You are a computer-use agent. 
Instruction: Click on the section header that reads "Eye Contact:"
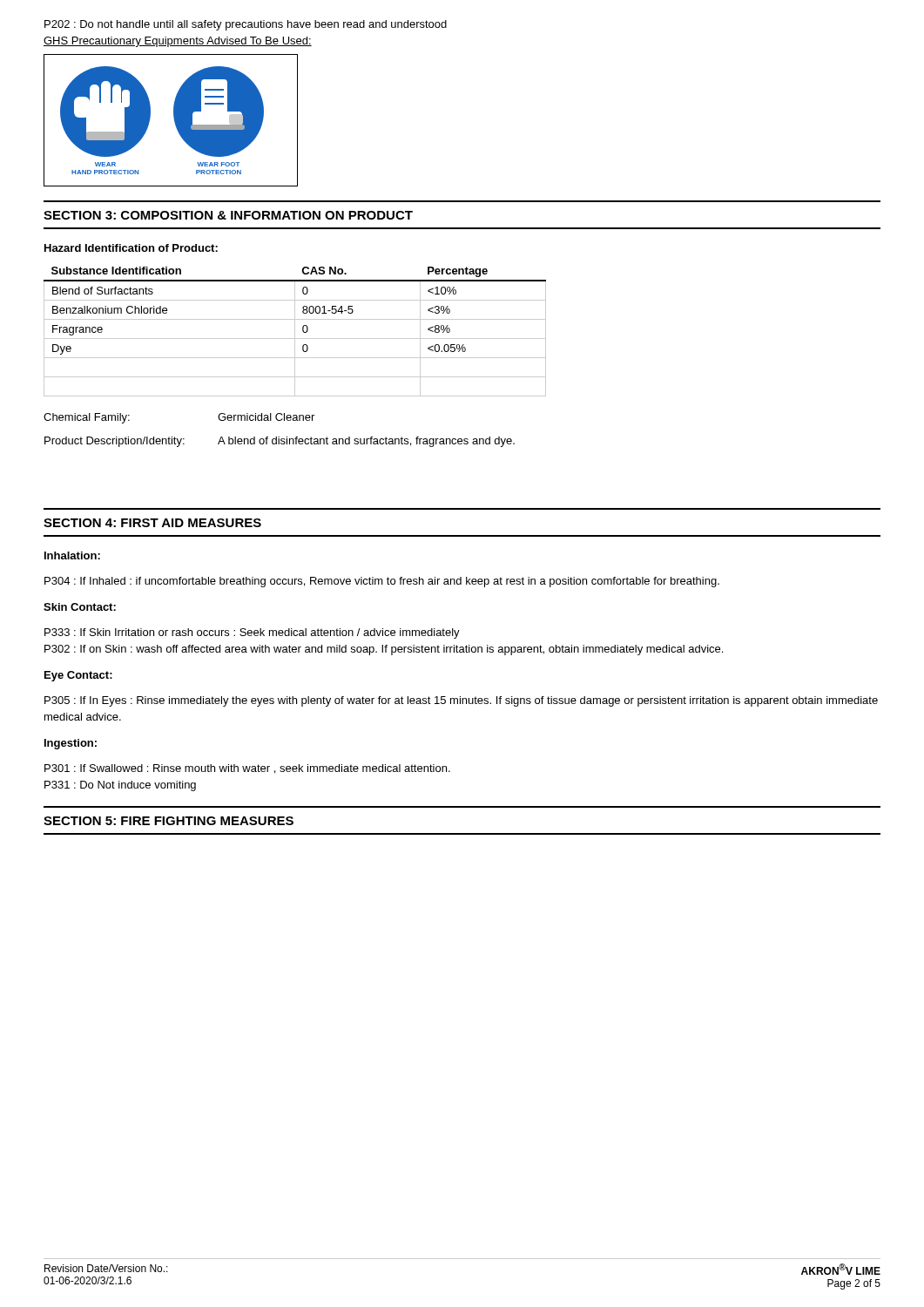click(x=78, y=674)
